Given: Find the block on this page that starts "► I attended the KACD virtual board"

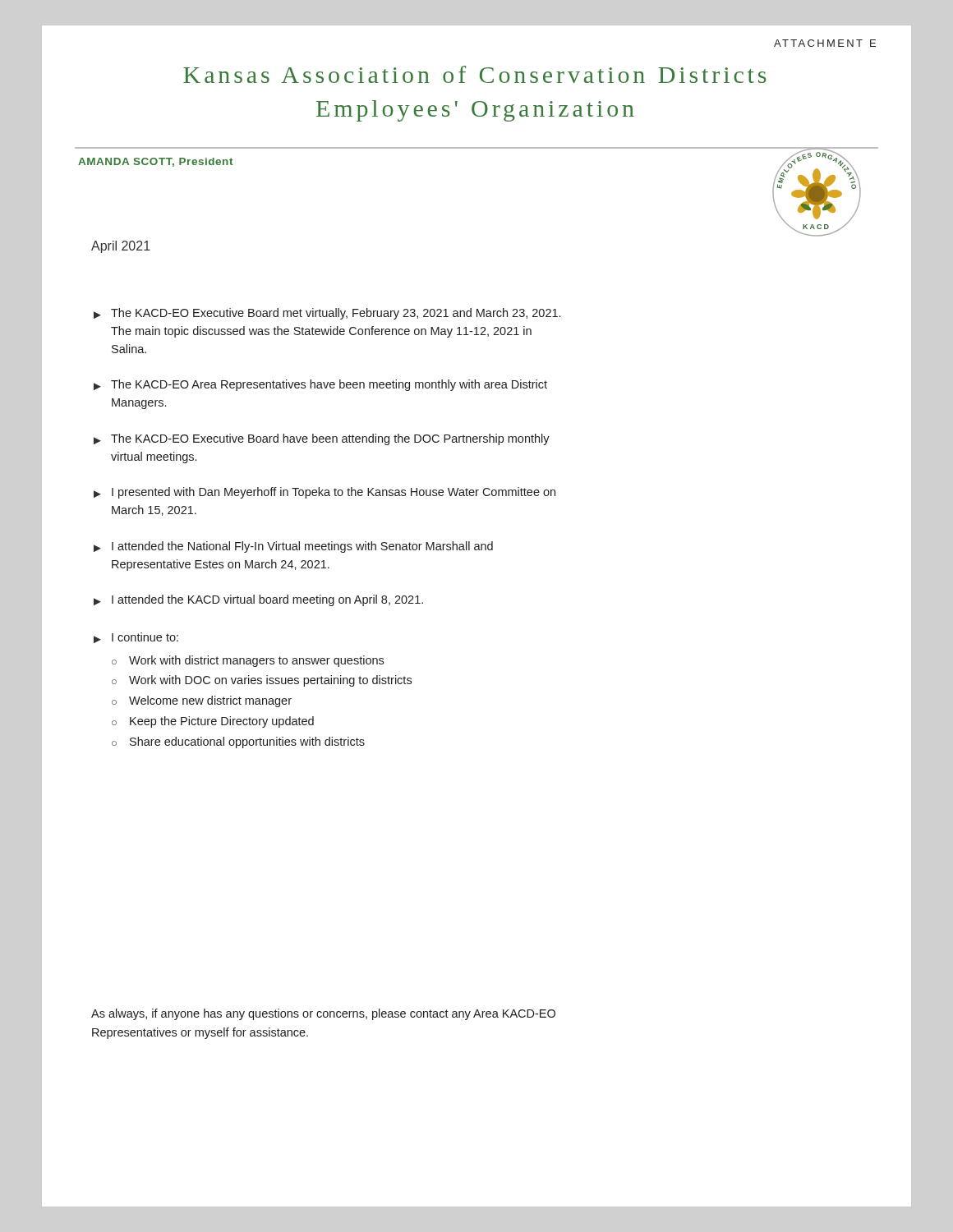Looking at the screenshot, I should [x=258, y=600].
